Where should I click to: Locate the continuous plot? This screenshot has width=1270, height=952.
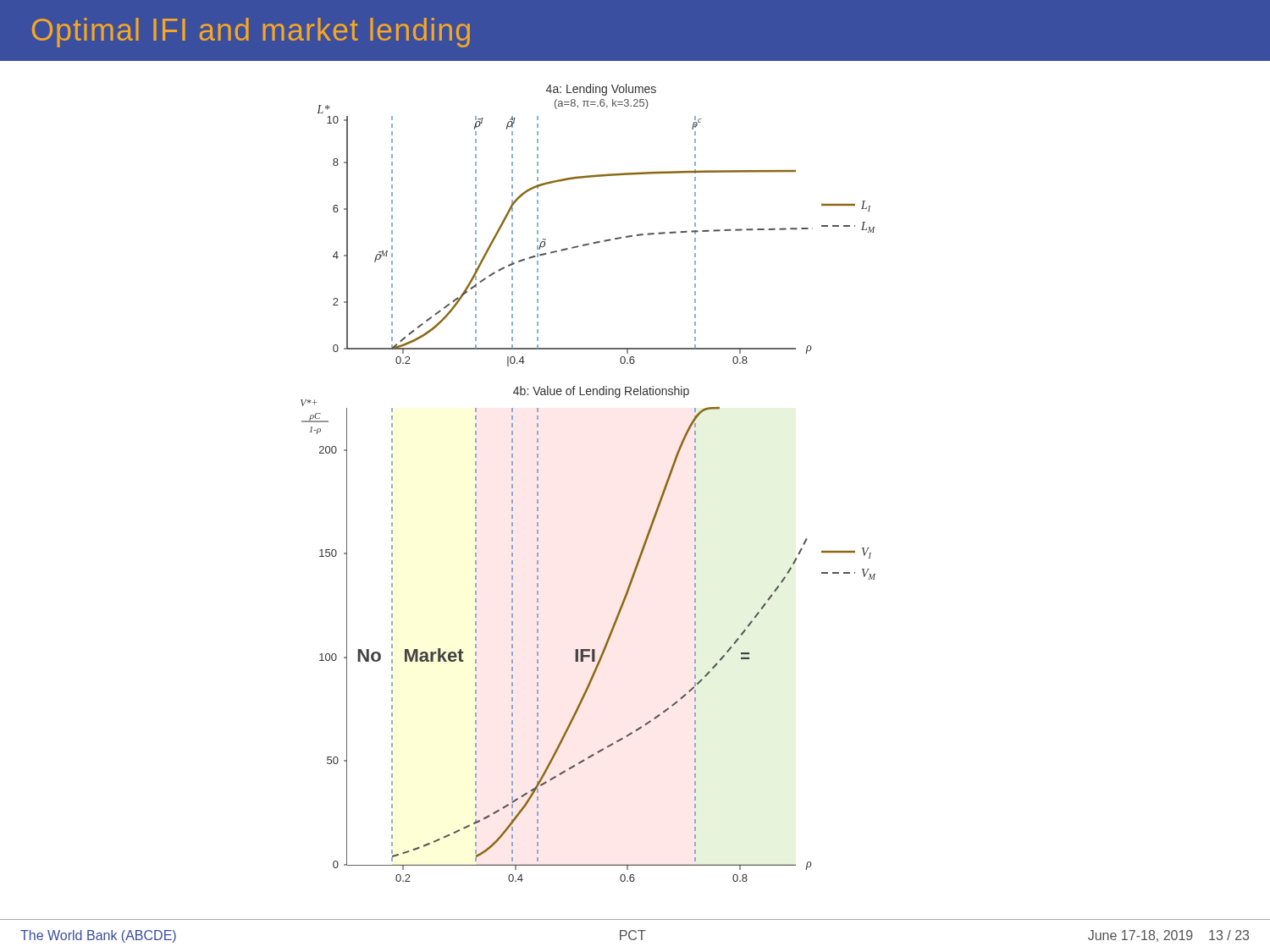635,484
